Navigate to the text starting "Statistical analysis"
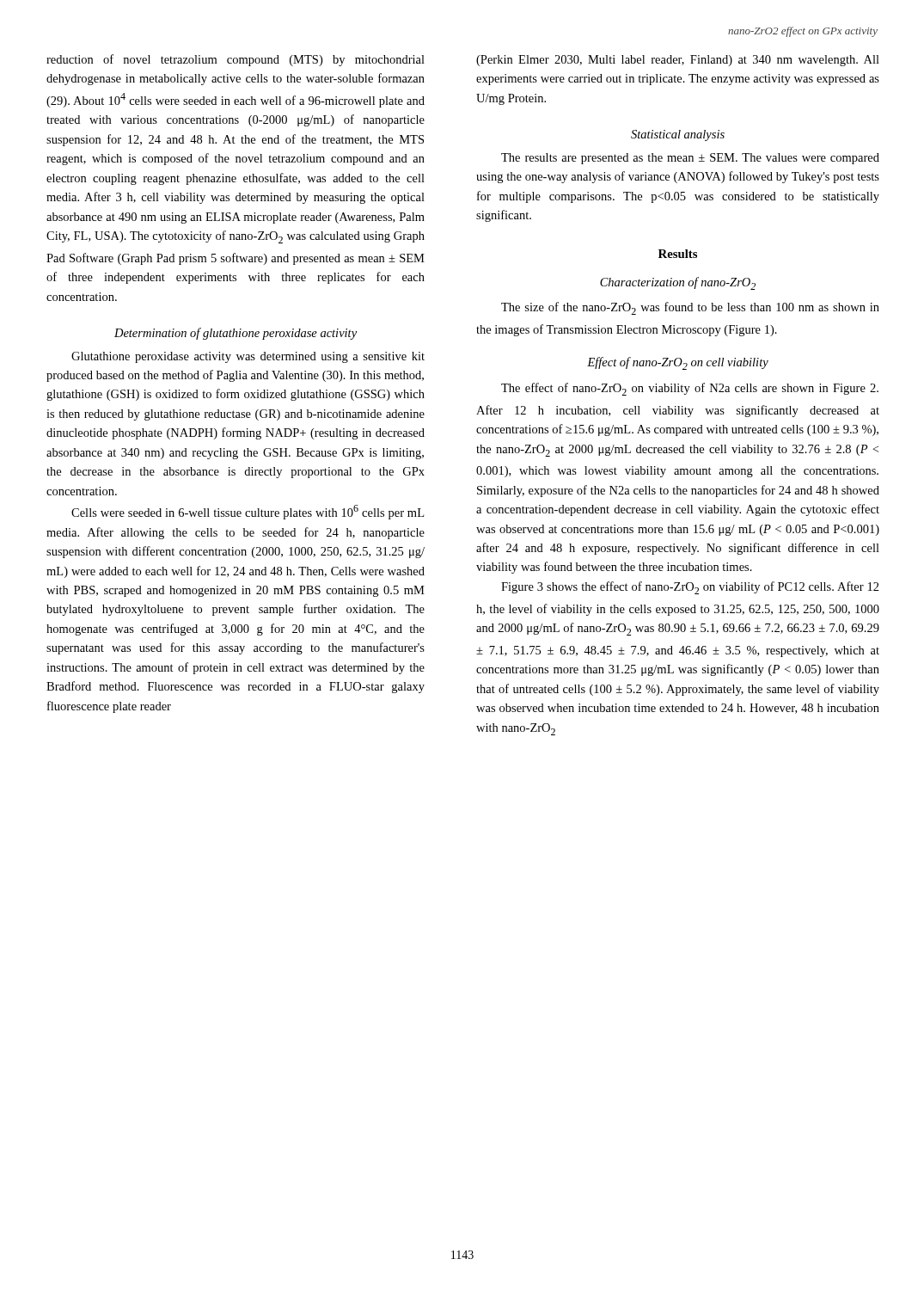The width and height of the screenshot is (924, 1290). click(x=678, y=134)
